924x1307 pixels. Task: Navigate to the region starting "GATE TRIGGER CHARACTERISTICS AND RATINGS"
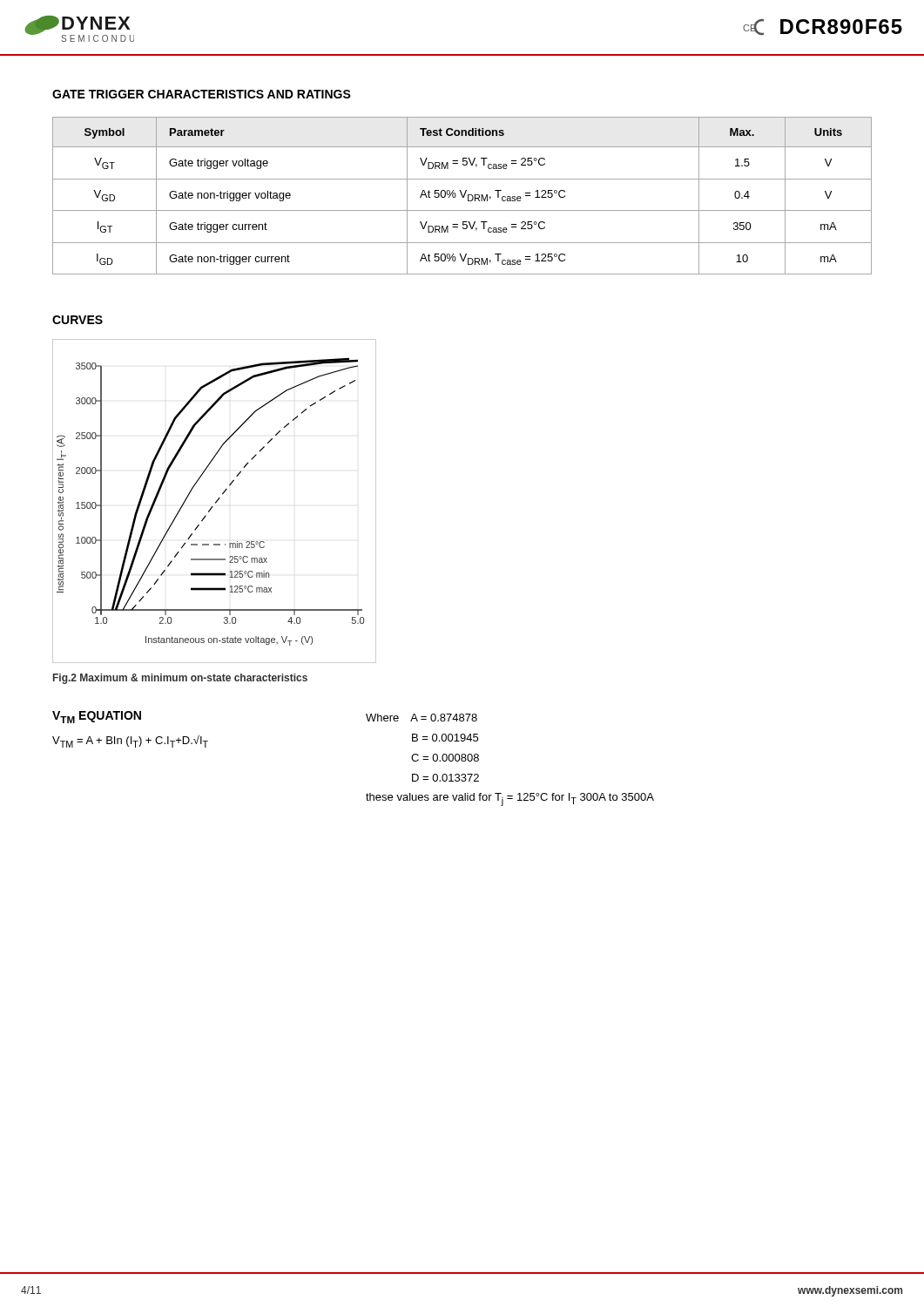click(x=202, y=94)
